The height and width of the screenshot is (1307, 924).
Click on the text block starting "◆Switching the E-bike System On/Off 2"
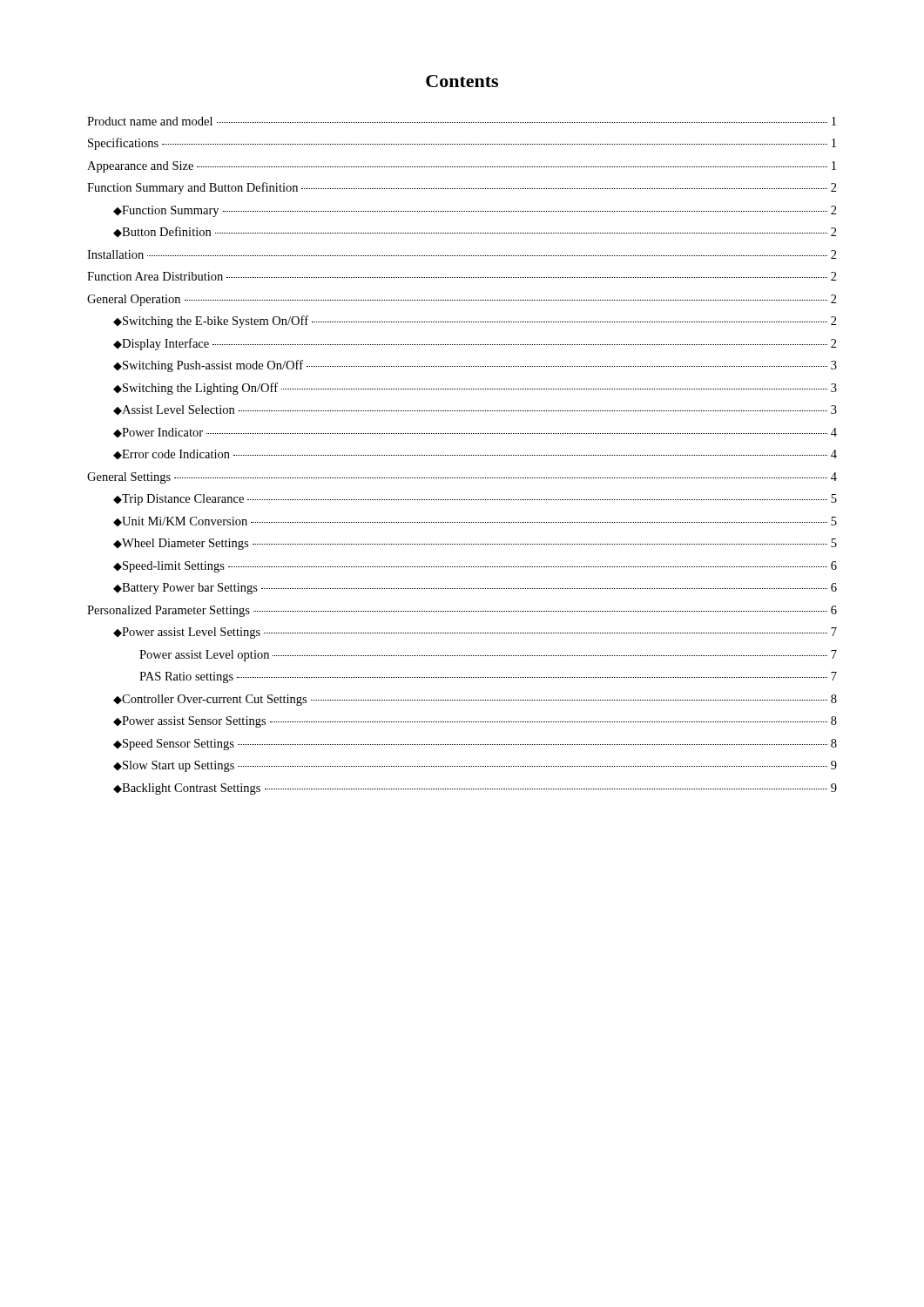475,320
